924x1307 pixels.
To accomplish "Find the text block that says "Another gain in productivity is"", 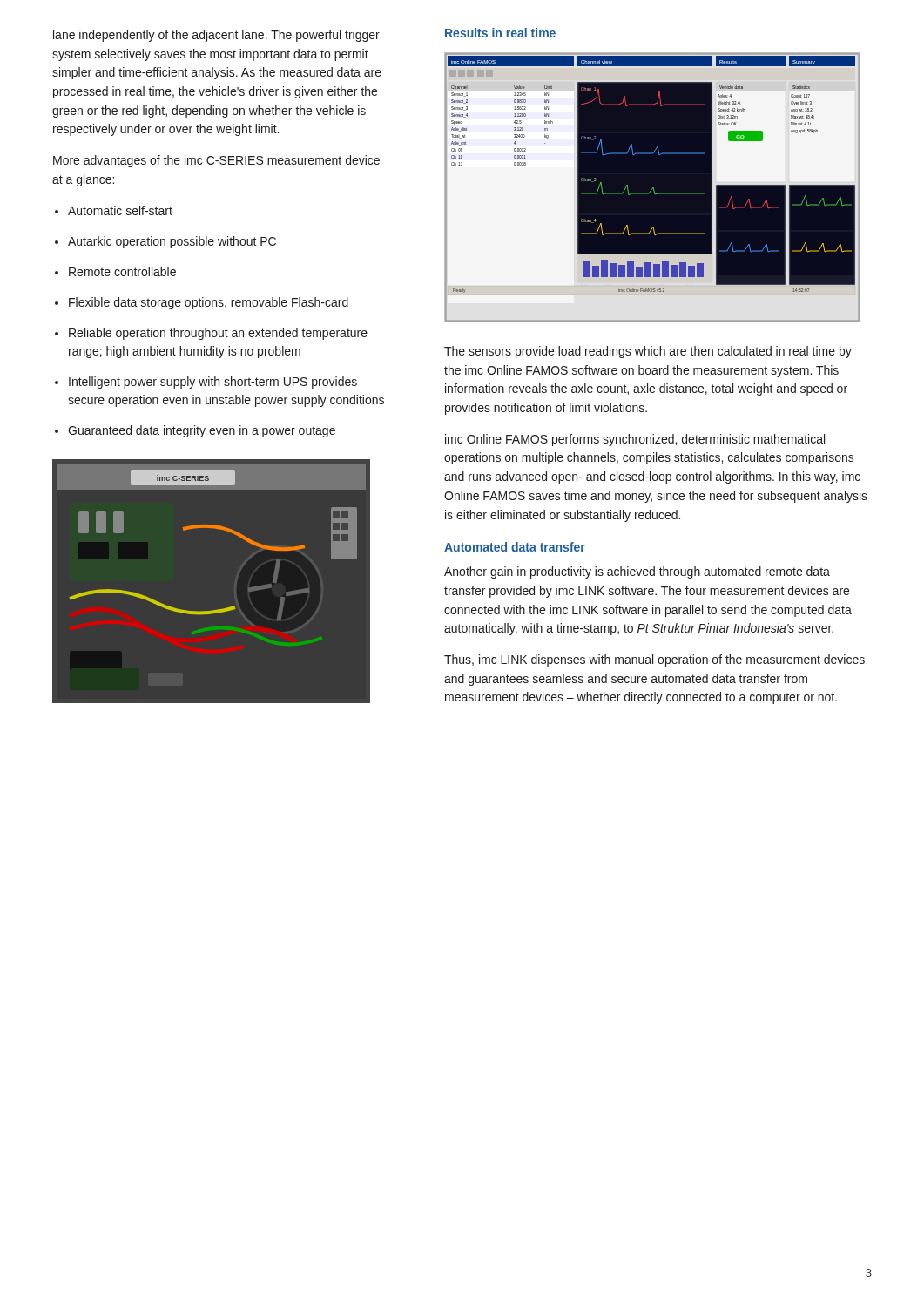I will [658, 601].
